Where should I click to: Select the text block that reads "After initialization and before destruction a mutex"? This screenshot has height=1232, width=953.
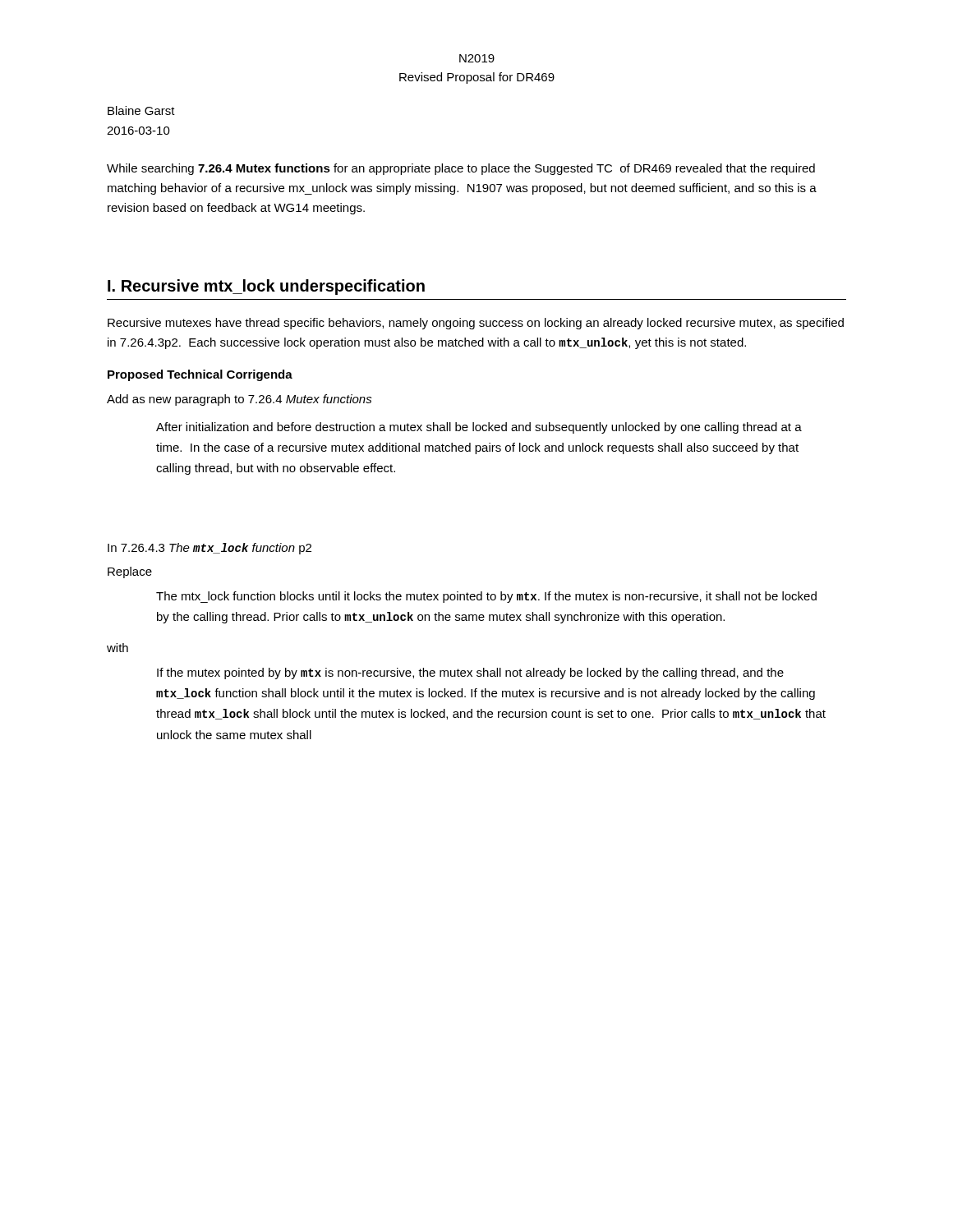[479, 447]
